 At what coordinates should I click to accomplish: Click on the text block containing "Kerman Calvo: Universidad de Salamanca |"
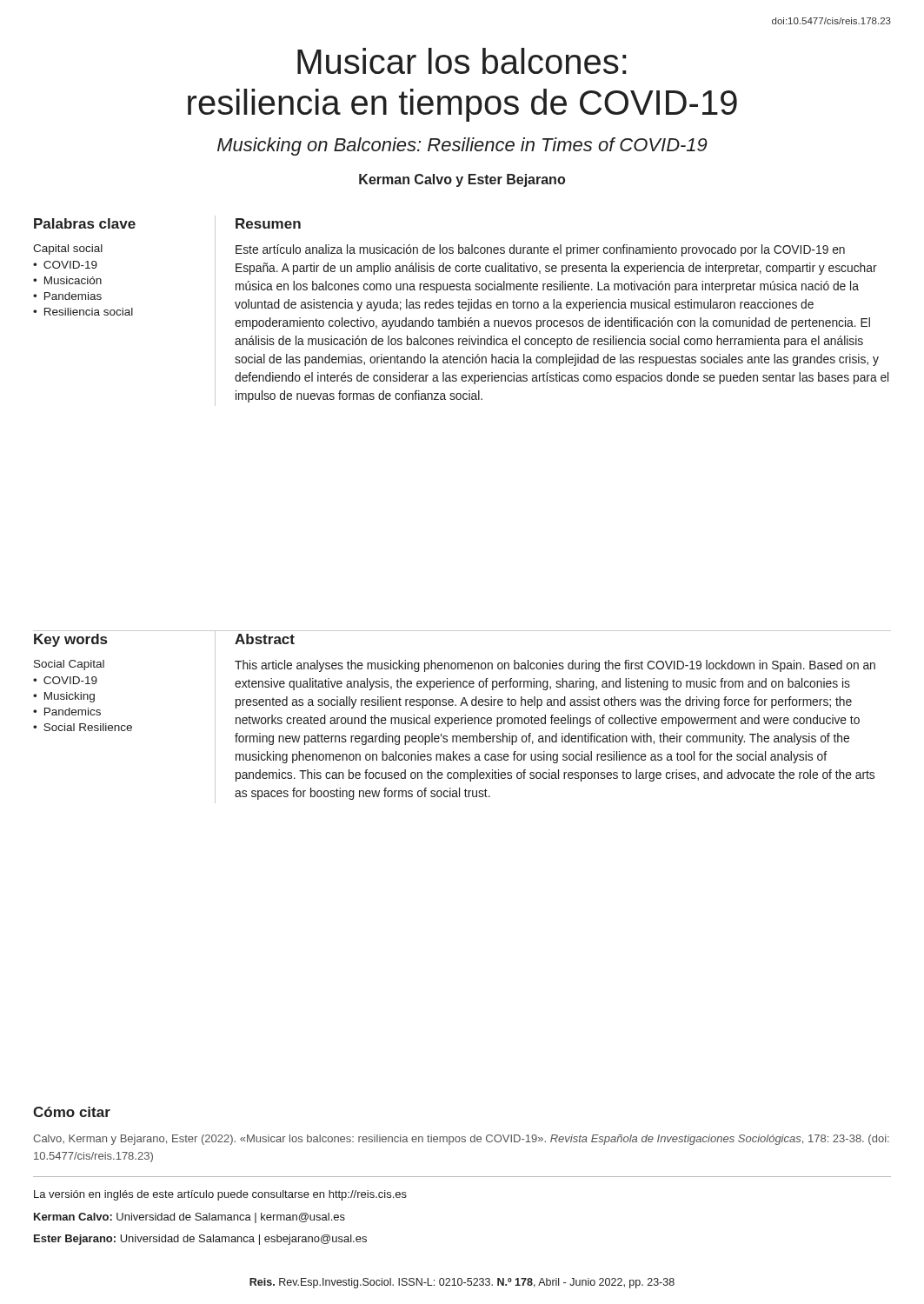(x=189, y=1216)
